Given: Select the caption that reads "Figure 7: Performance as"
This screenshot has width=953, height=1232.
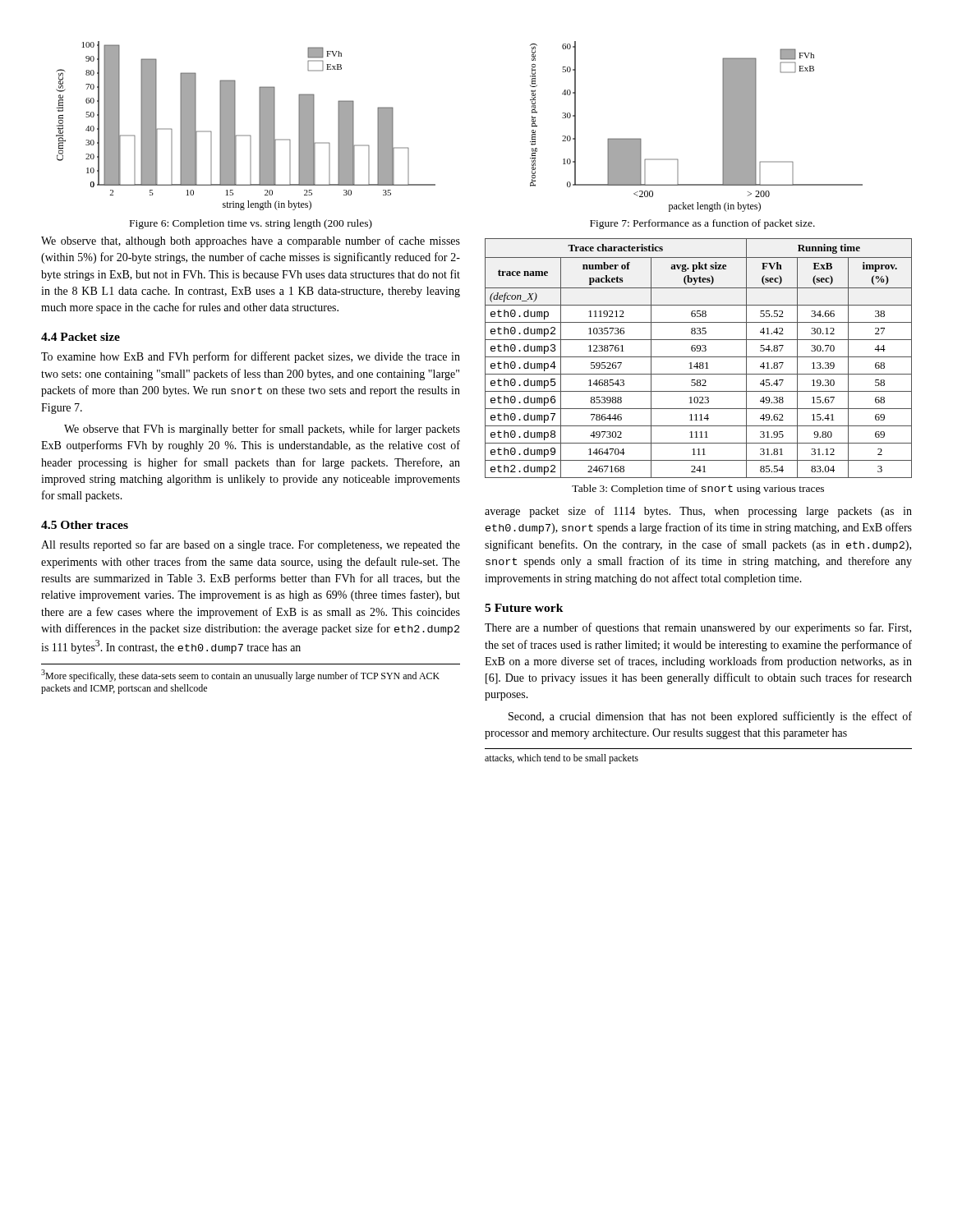Looking at the screenshot, I should (x=702, y=223).
